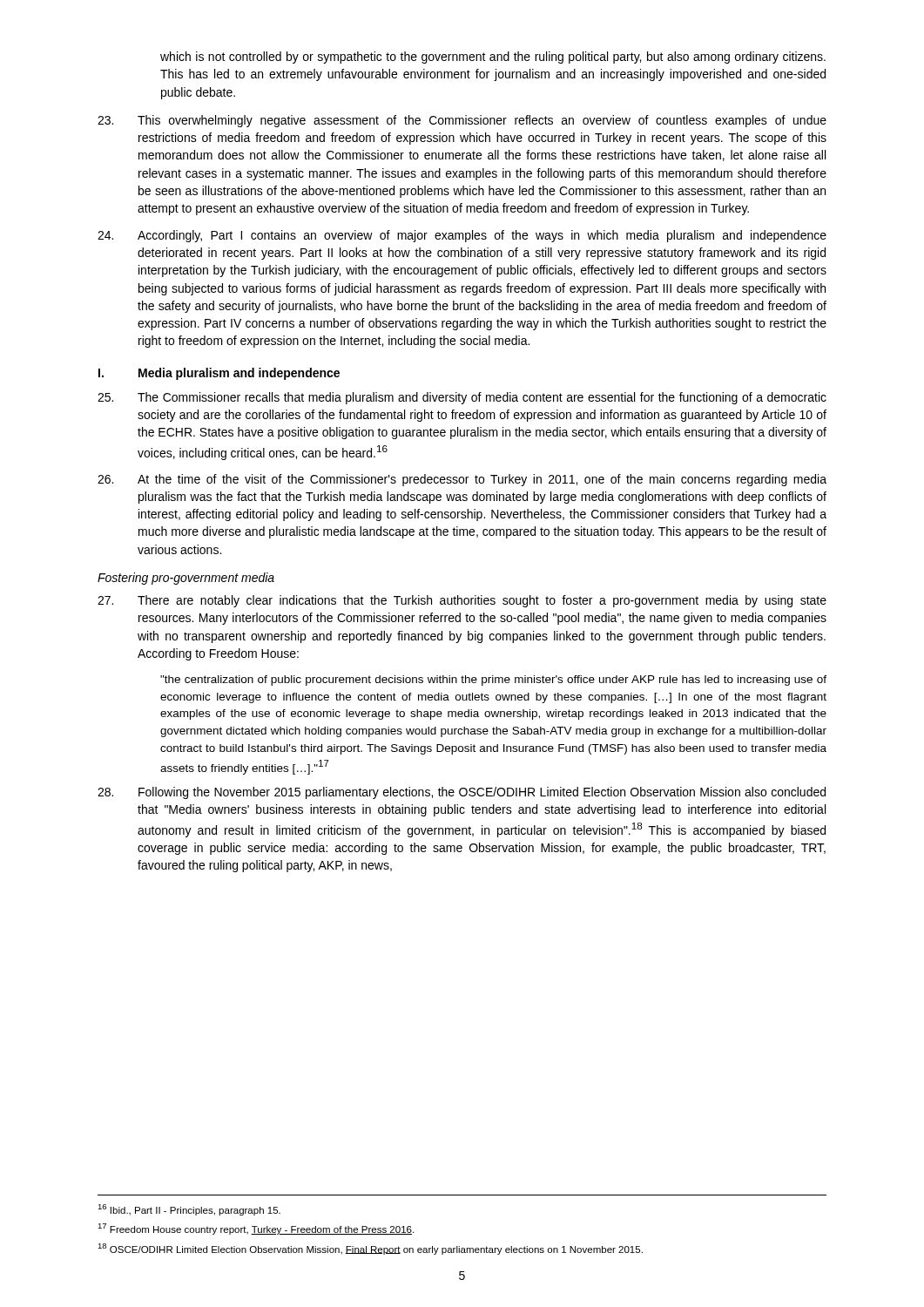Click on the text block that reads "which is not controlled by or sympathetic"
Viewport: 924px width, 1307px height.
(493, 74)
